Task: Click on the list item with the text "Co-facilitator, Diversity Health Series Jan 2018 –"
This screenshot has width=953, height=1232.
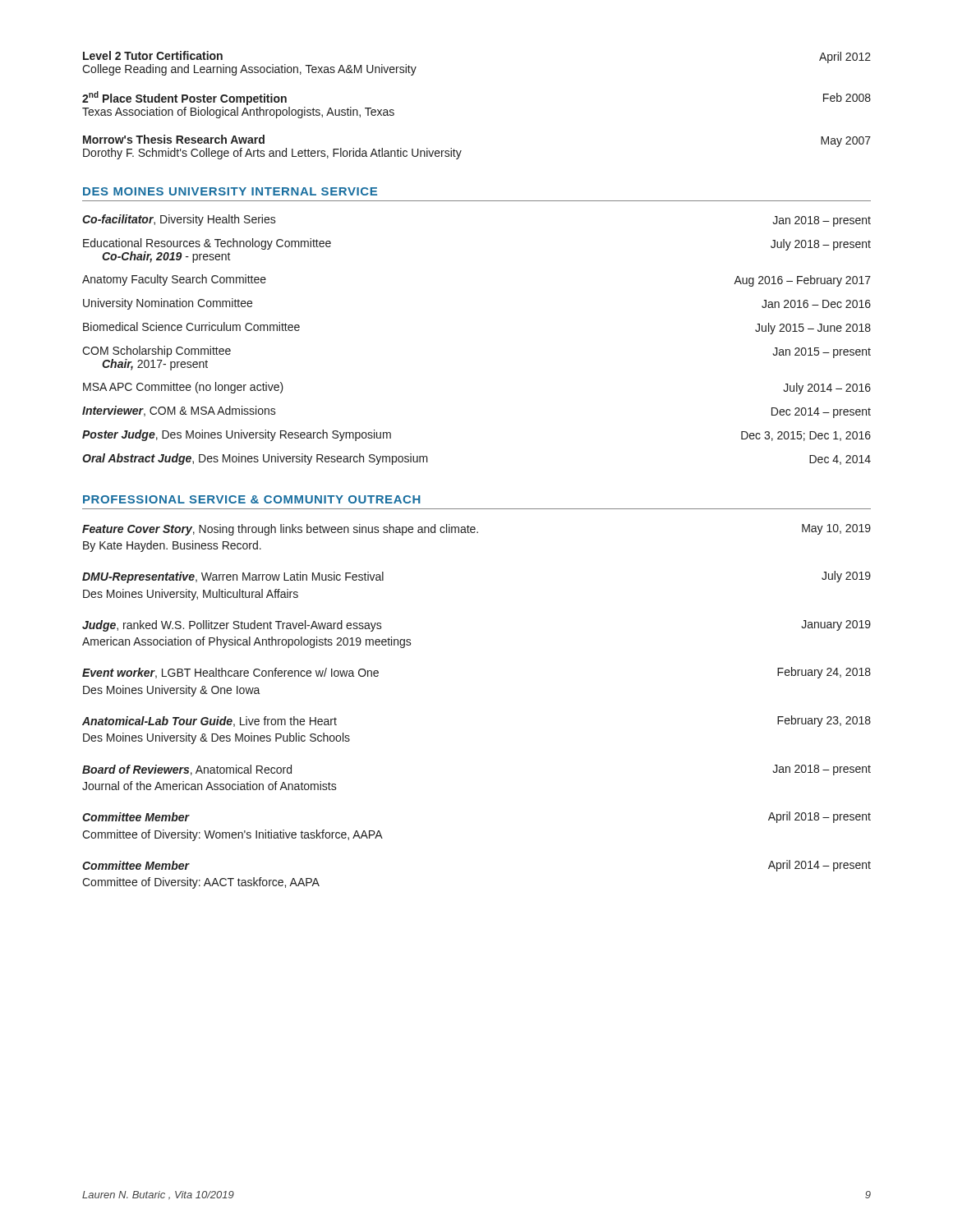Action: click(x=180, y=220)
